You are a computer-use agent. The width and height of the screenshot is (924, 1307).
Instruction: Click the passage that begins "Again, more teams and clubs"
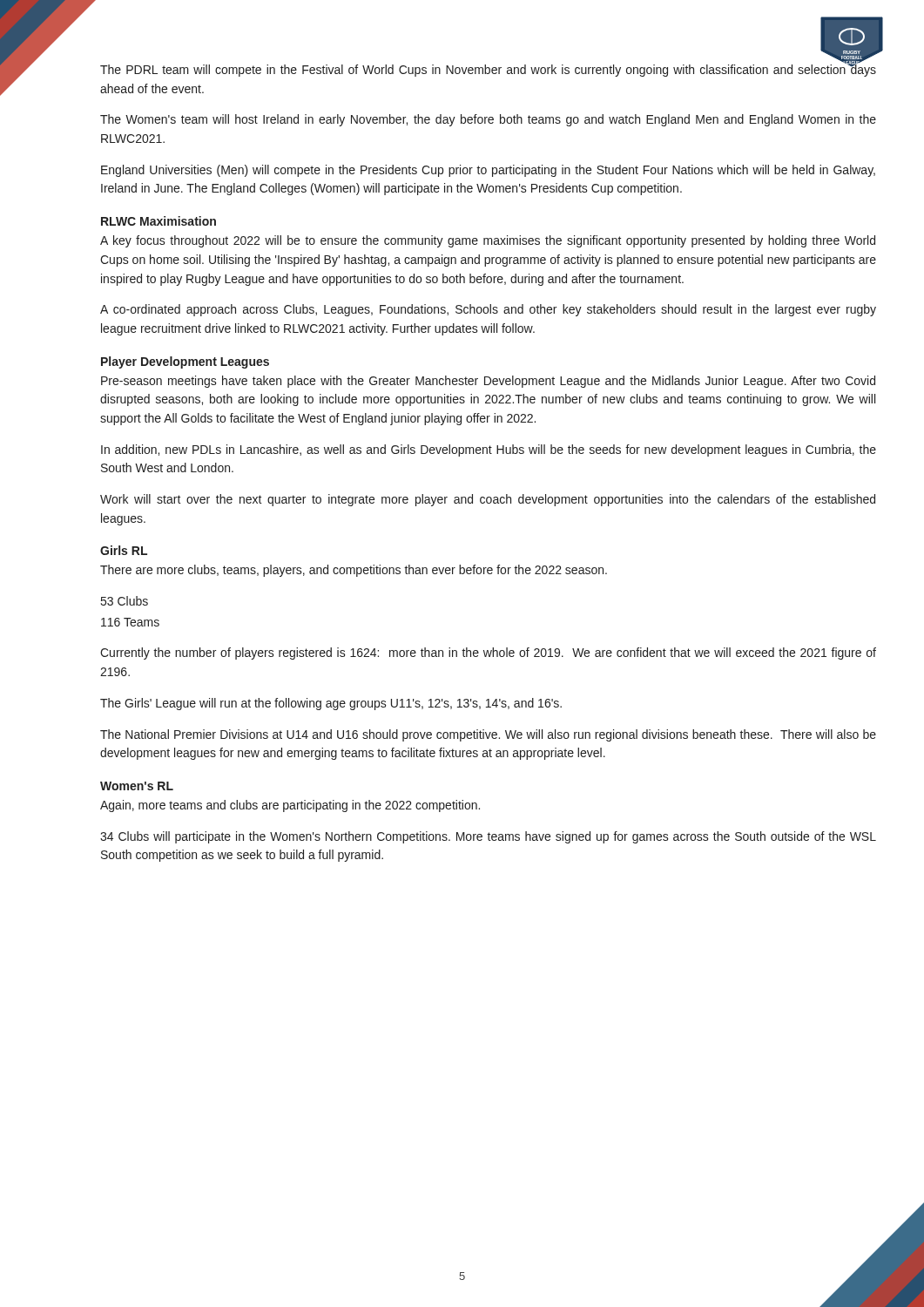[x=488, y=806]
